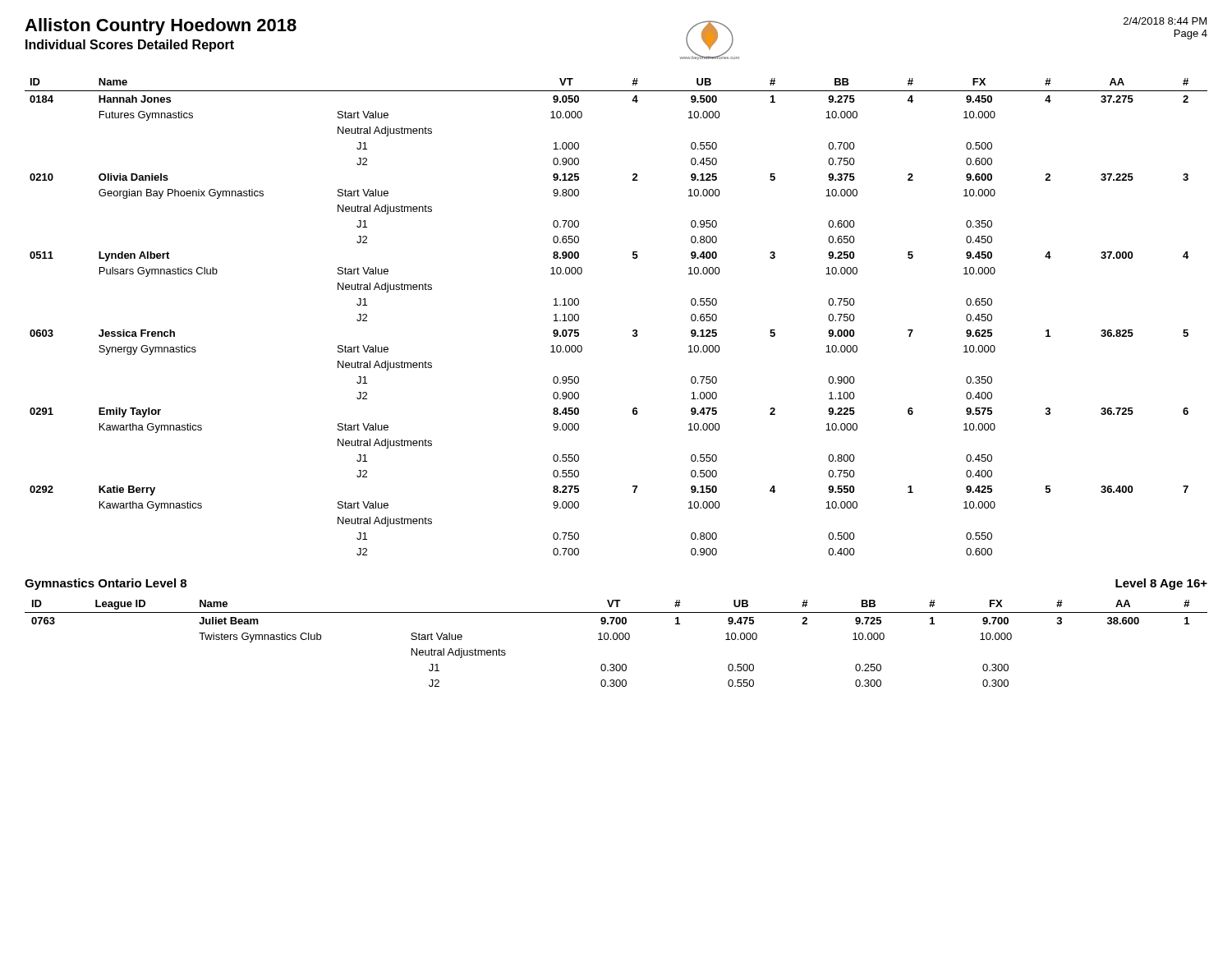
Task: Click on the logo
Action: pos(710,41)
